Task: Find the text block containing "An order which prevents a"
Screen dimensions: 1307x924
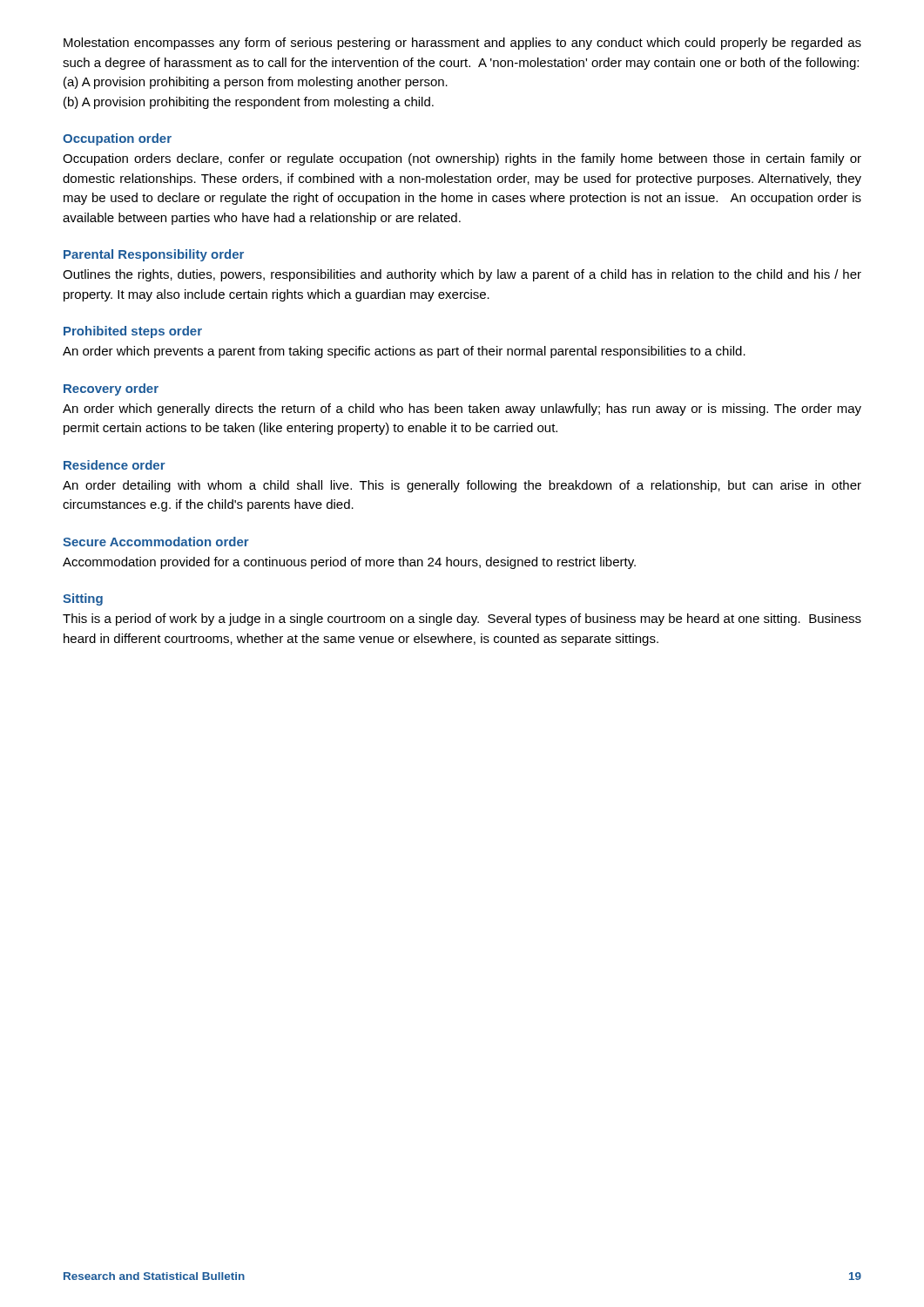Action: (404, 351)
